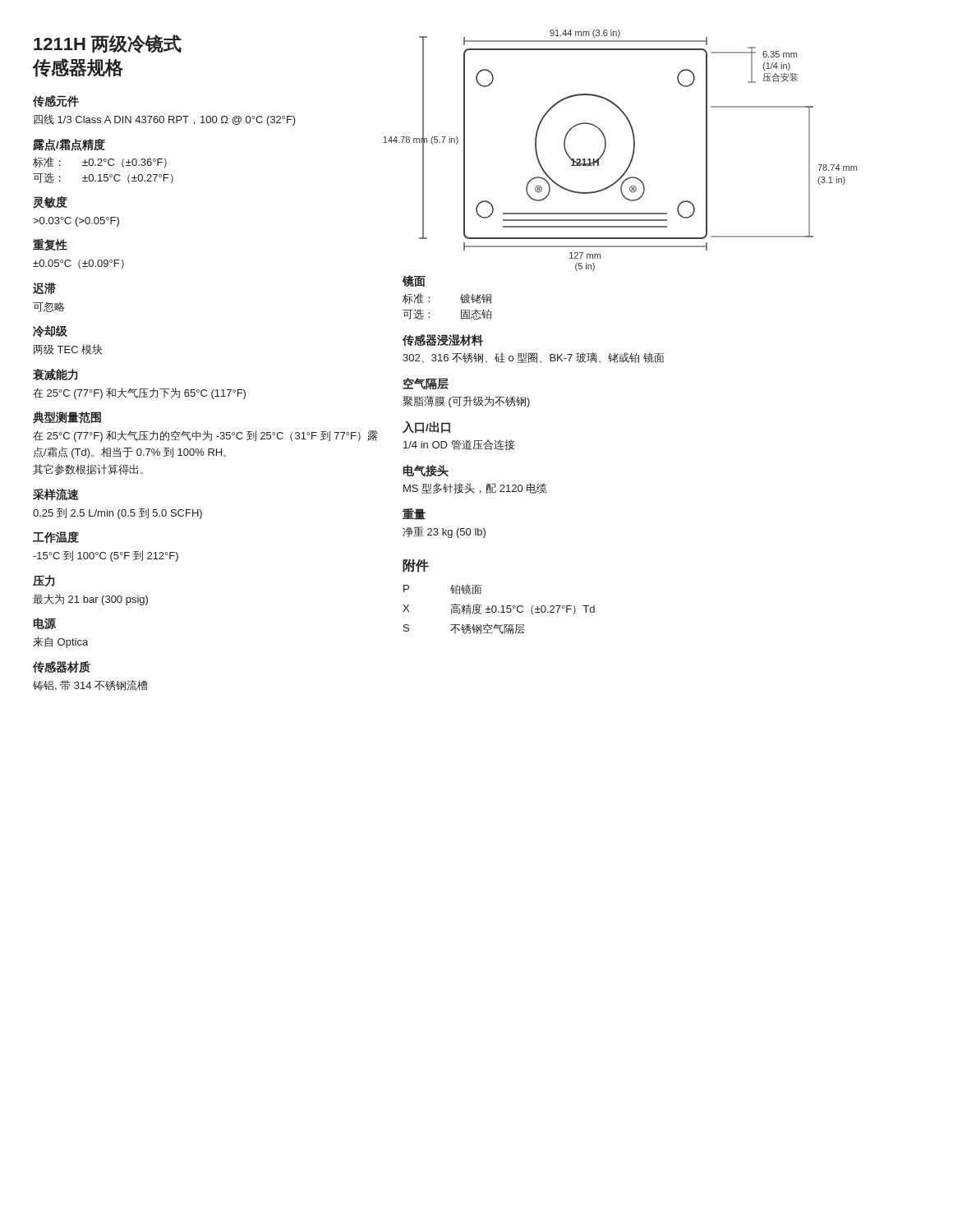Find the passage starting "在 25°C (77°F) 和大气压力的空气中为 -35°C 到 25°C（31°F"
This screenshot has width=953, height=1232.
205,444
